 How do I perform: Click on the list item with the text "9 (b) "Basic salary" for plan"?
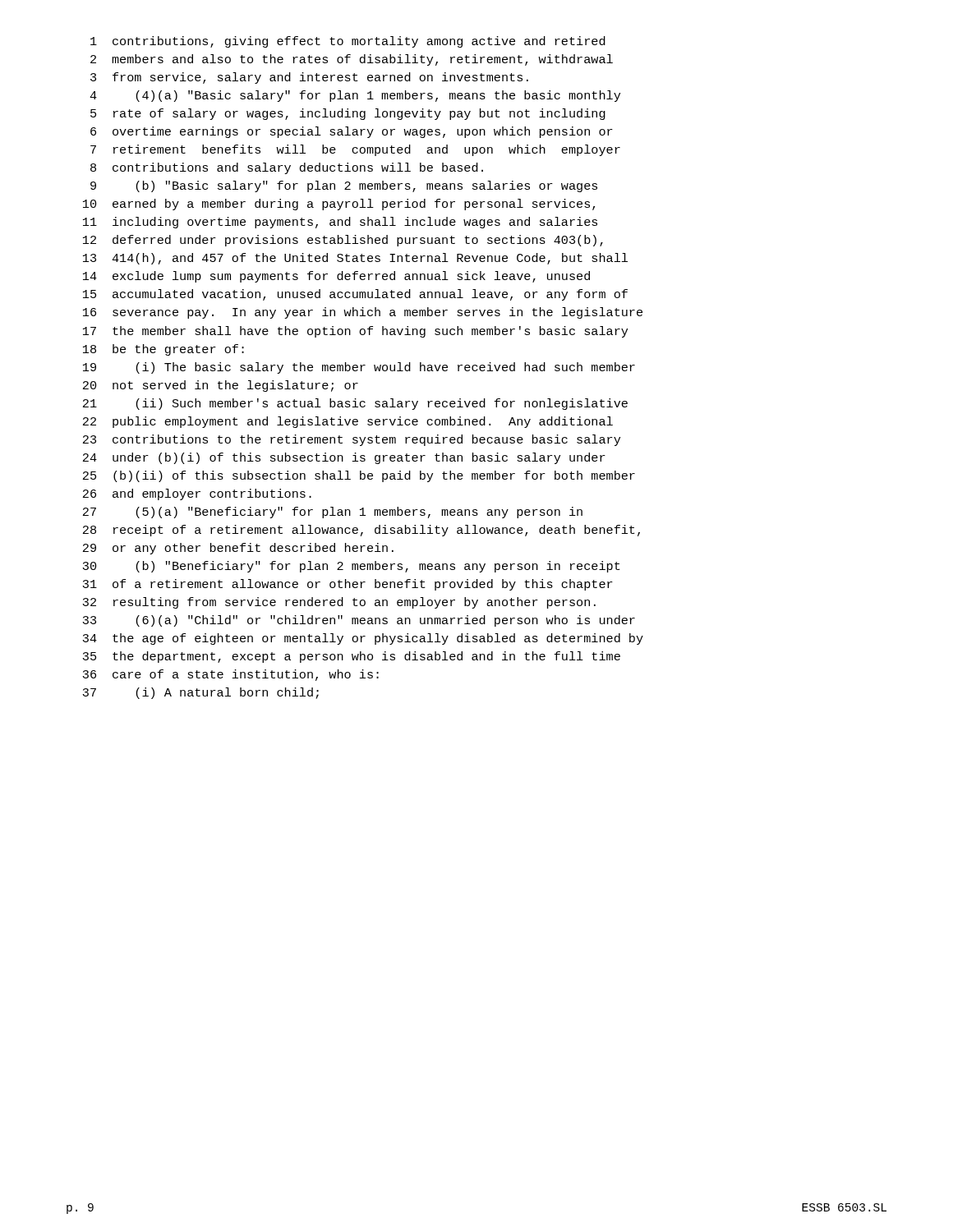pos(476,187)
